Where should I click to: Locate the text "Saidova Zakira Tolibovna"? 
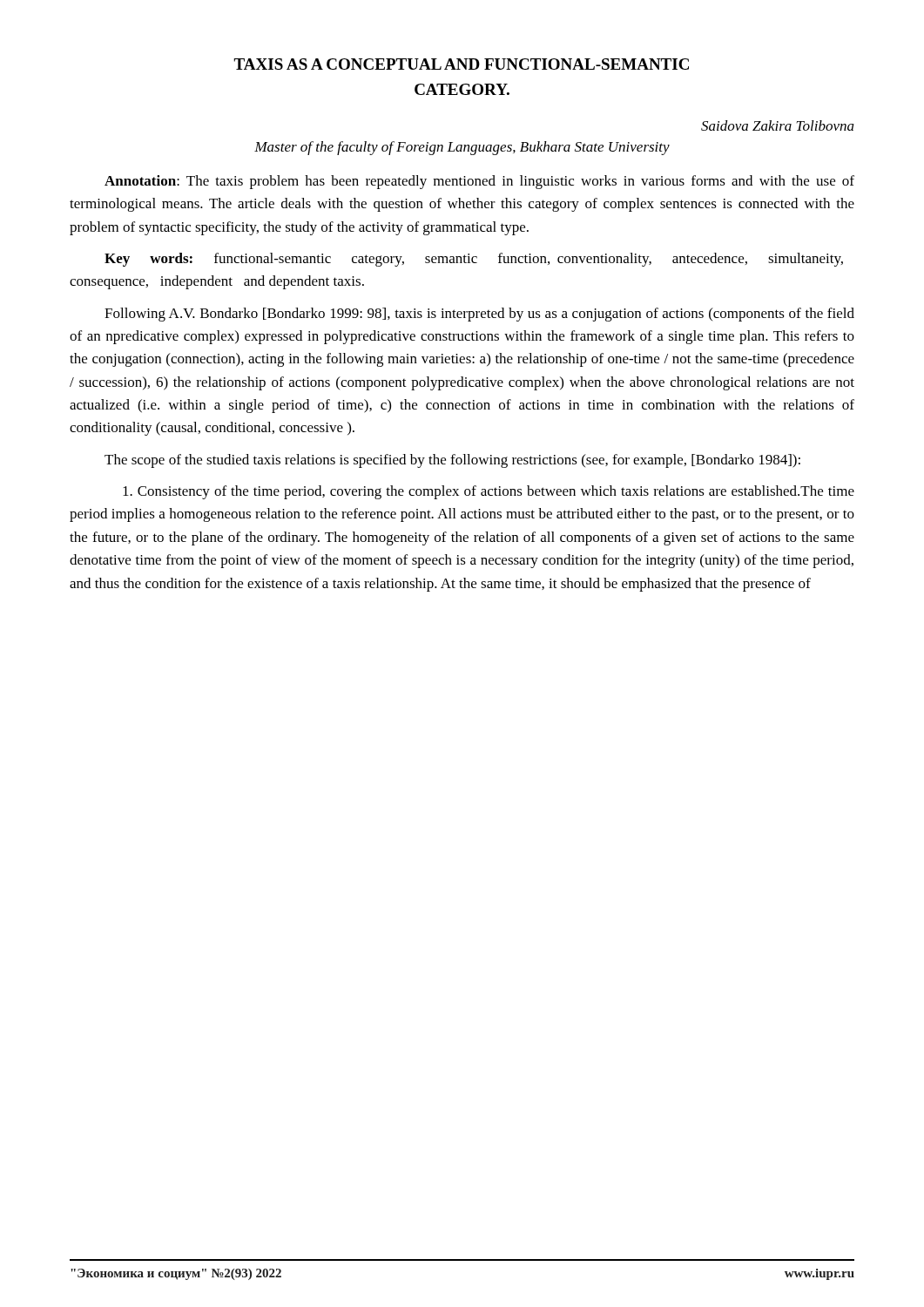click(x=778, y=126)
